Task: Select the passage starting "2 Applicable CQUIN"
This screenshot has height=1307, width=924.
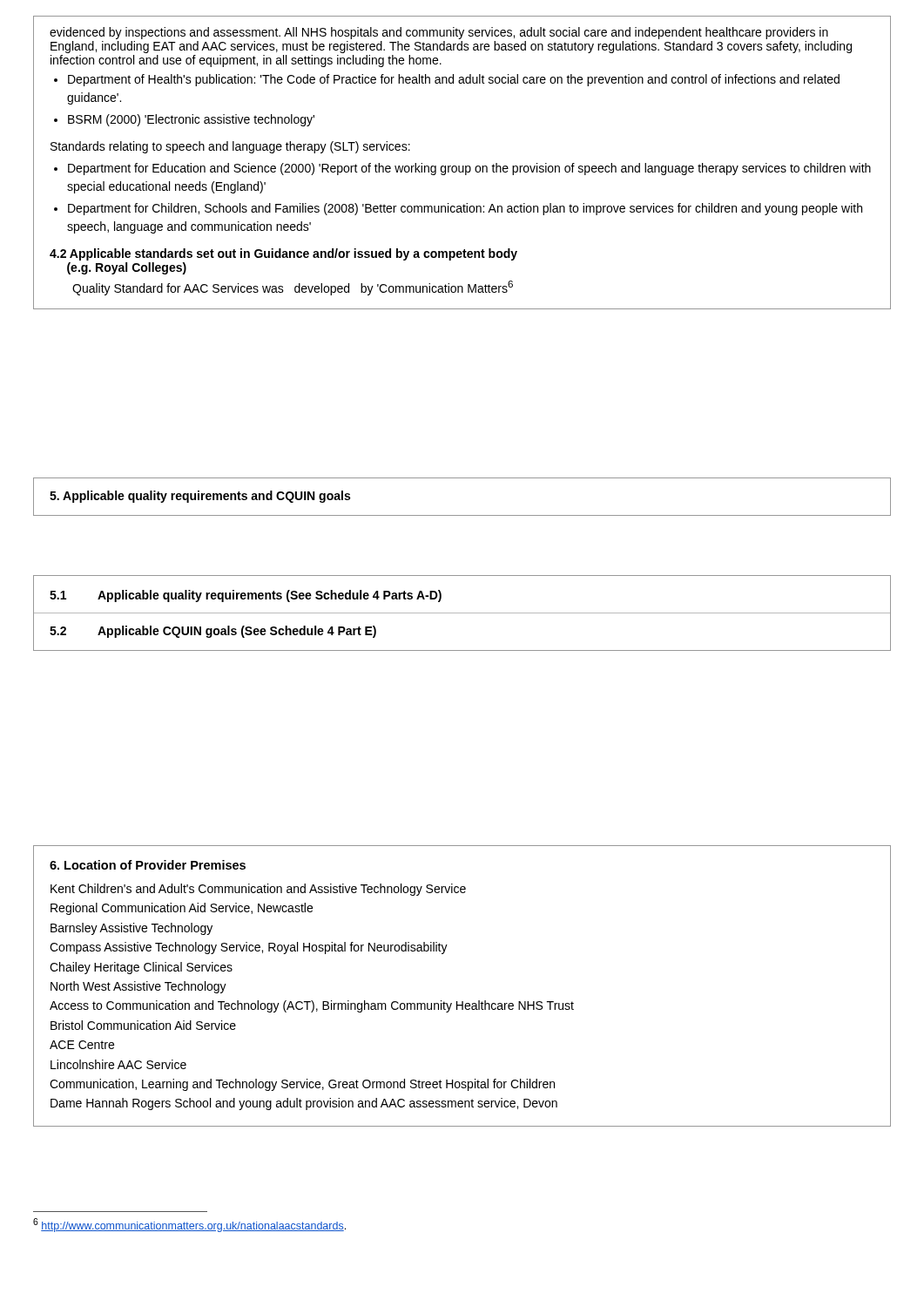Action: point(213,631)
